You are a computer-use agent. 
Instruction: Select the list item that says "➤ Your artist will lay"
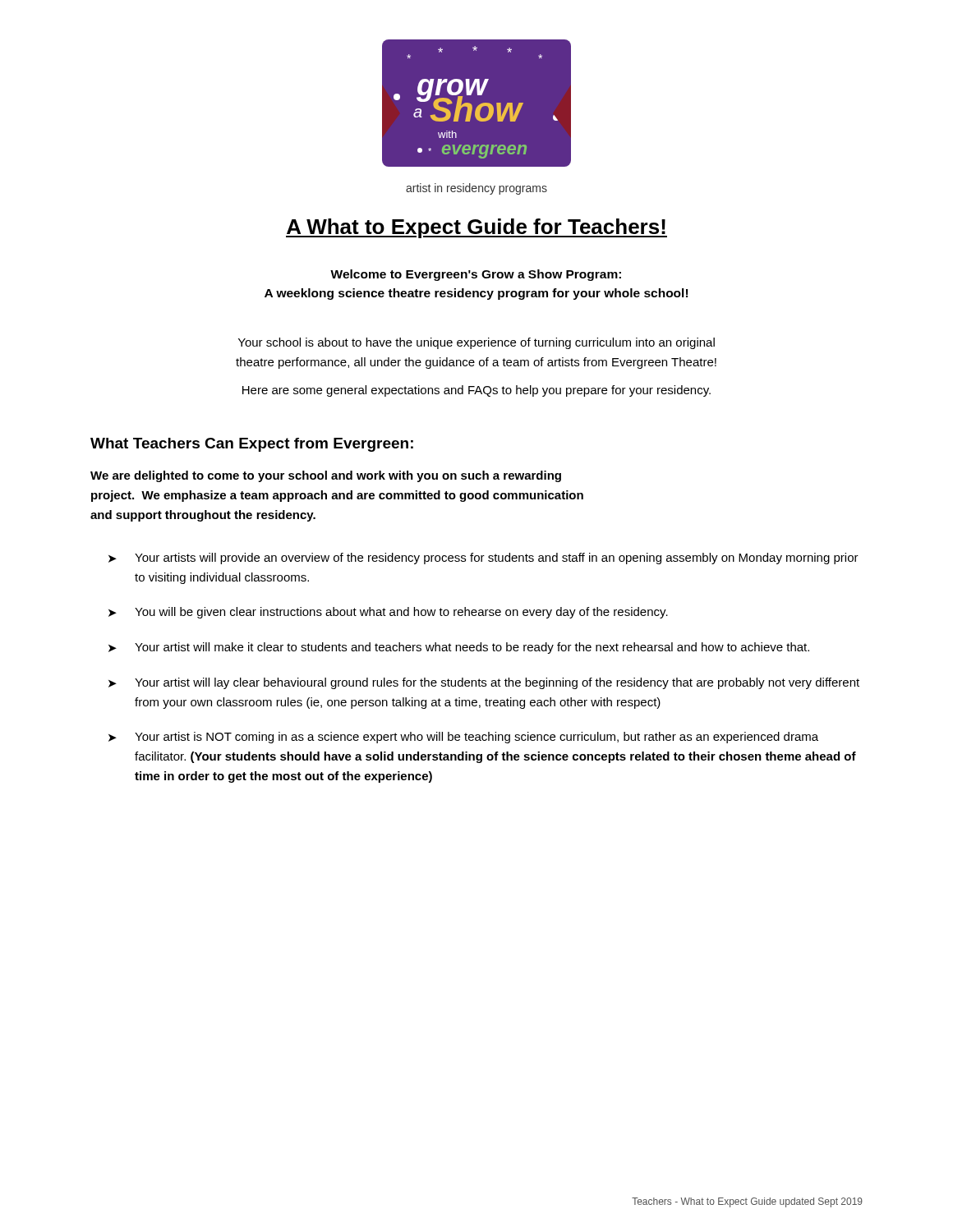coord(485,692)
